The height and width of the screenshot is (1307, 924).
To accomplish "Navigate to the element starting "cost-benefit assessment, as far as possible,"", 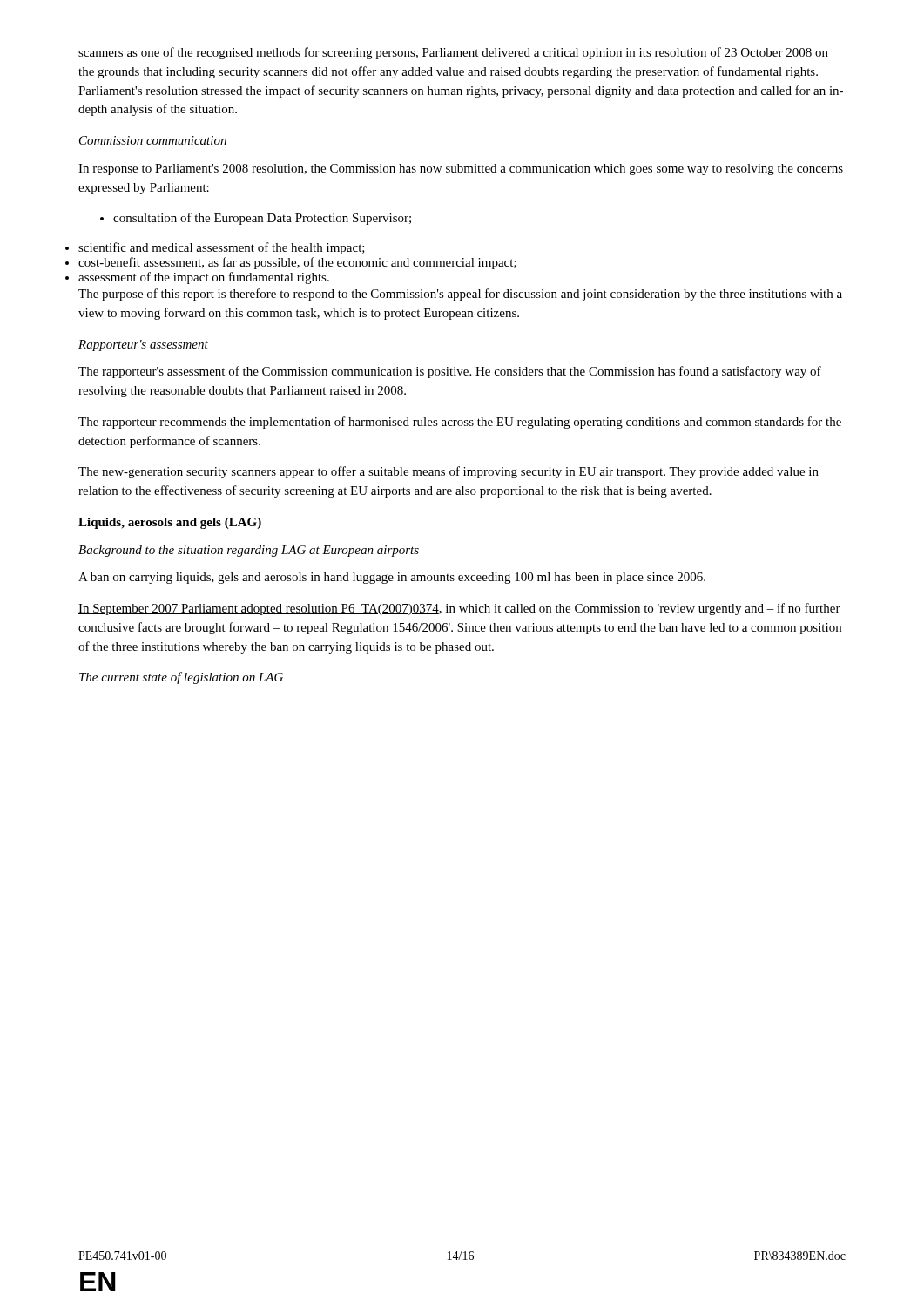I will (462, 263).
